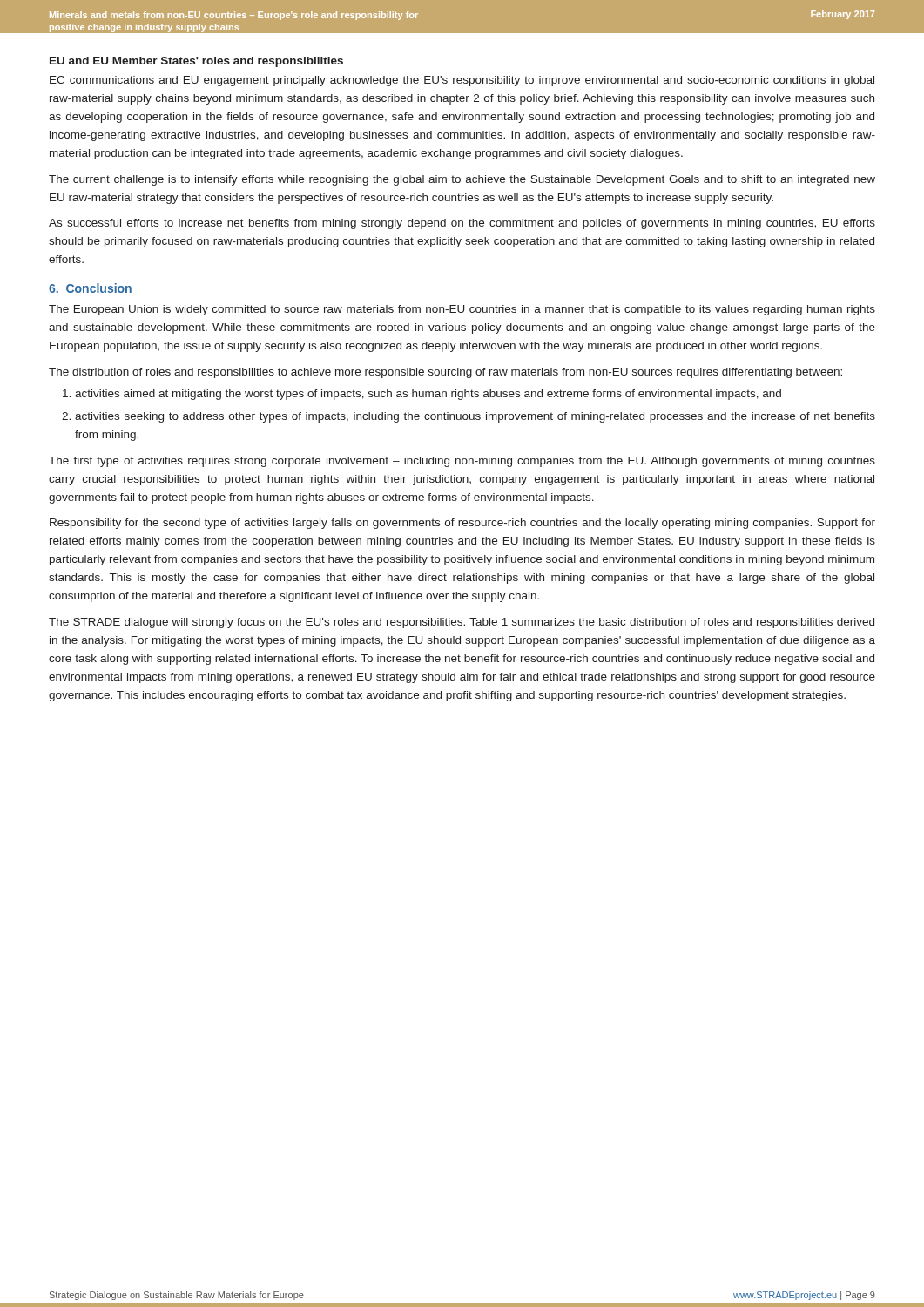Image resolution: width=924 pixels, height=1307 pixels.
Task: Navigate to the text starting "Responsibility for the second type of activities largely"
Action: pyautogui.click(x=462, y=560)
